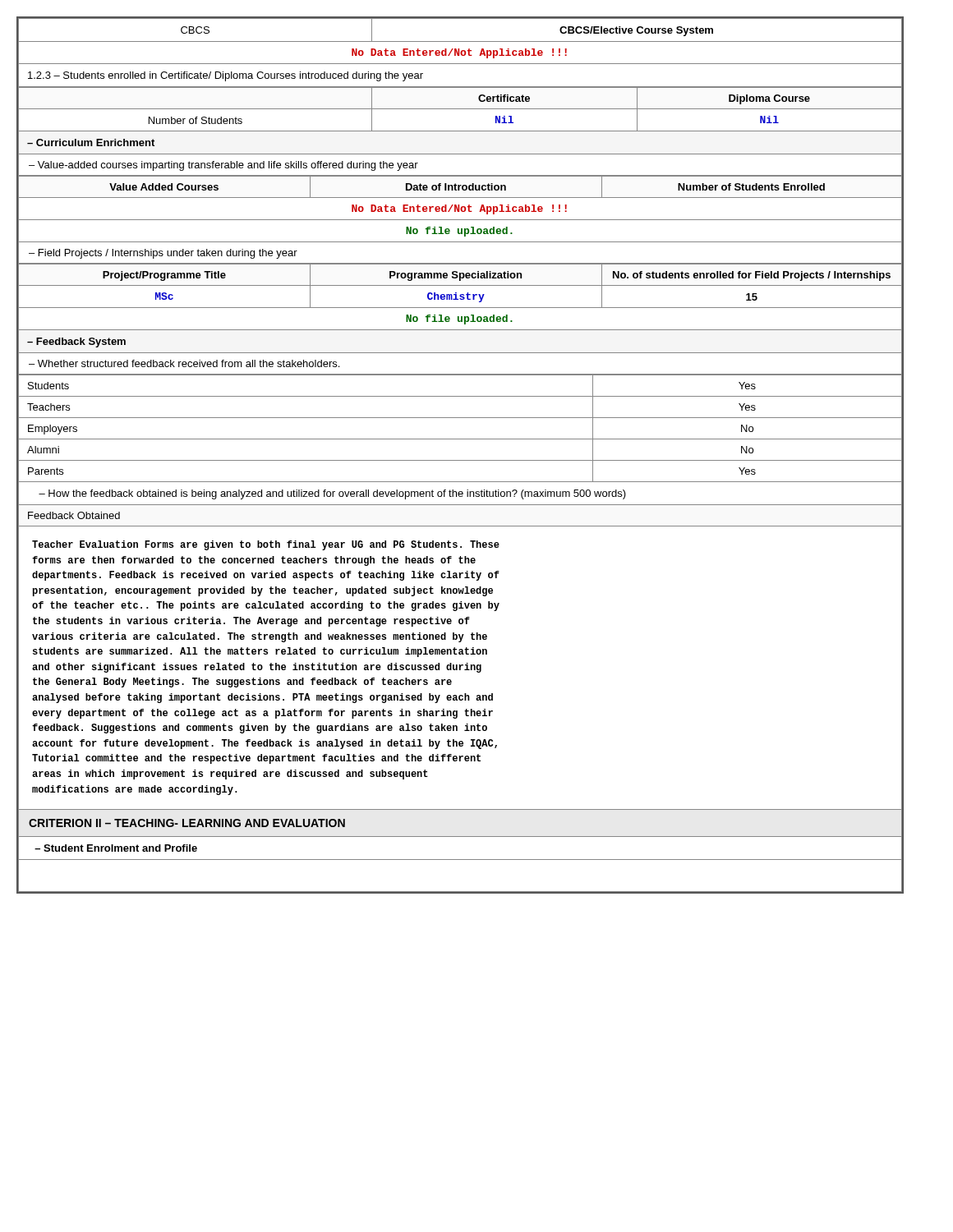Navigate to the element starting "2.3 – Students enrolled in Certificate/ Diploma Courses"

click(225, 75)
